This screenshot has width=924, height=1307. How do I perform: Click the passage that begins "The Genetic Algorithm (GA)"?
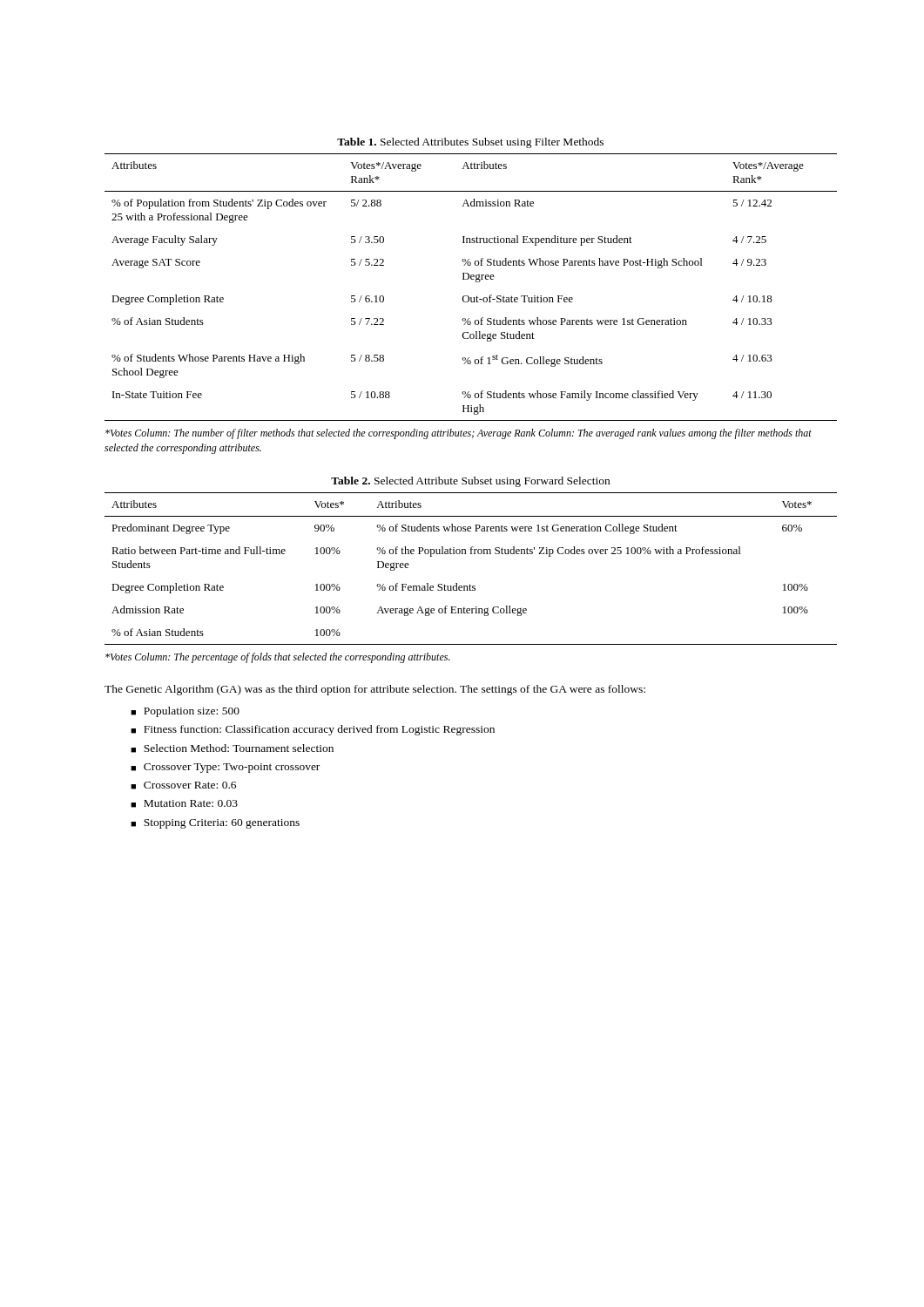click(375, 689)
